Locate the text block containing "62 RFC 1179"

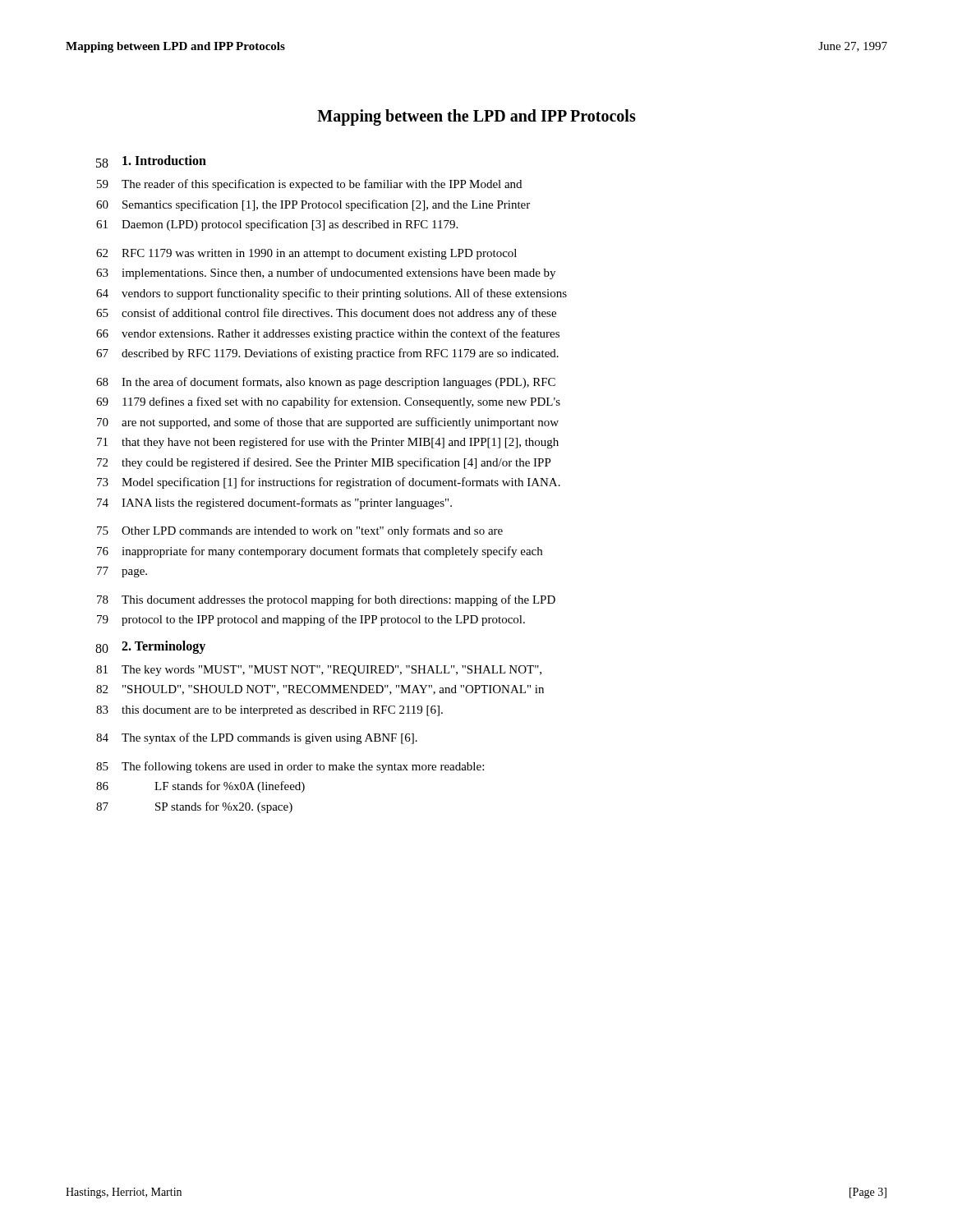[x=476, y=303]
